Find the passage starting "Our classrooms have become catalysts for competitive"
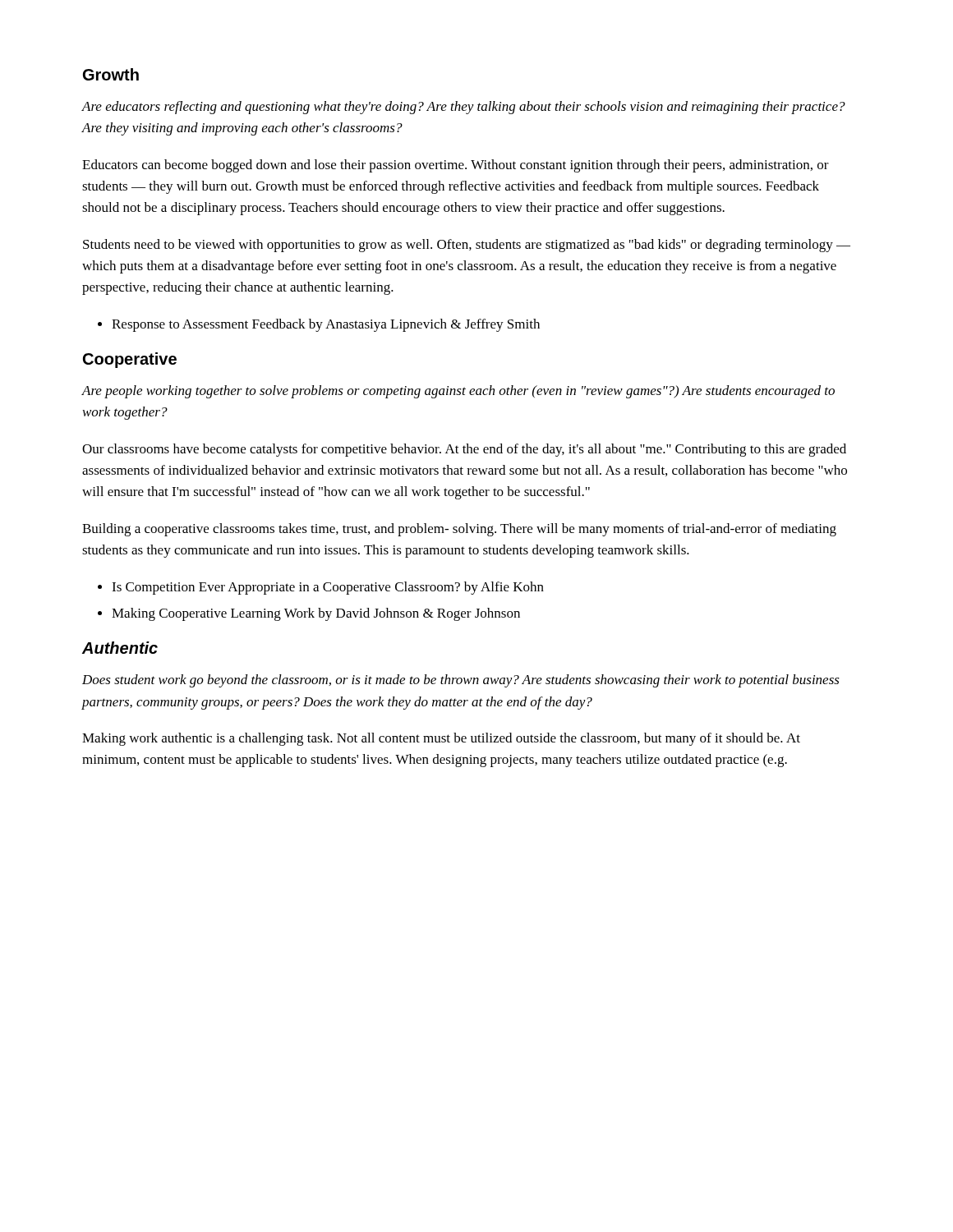Image resolution: width=953 pixels, height=1232 pixels. tap(465, 470)
